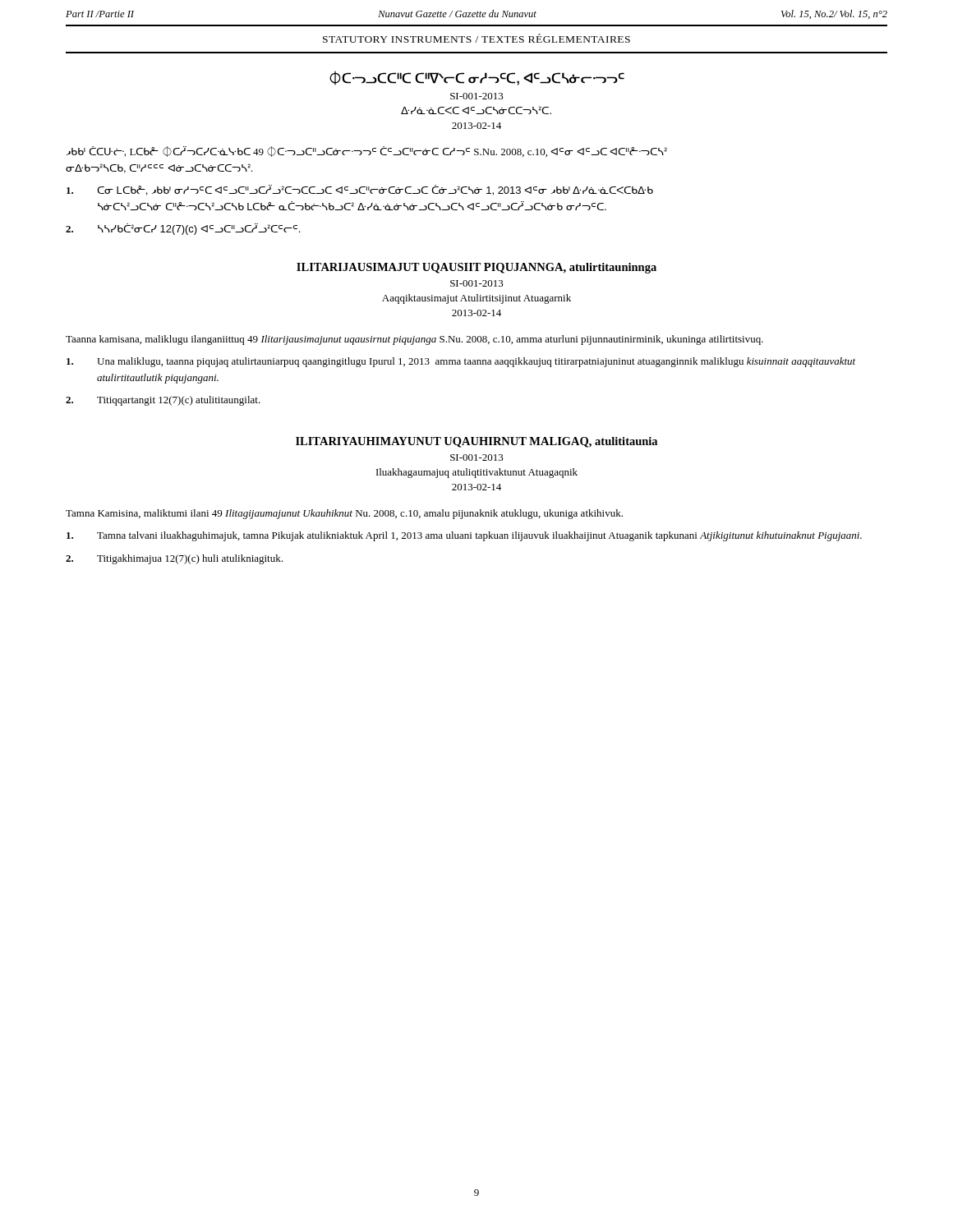Find the section header that reads "STATUTORY INSTRUMENTS / TEXTES RÉGLEMENTAIRES"
The height and width of the screenshot is (1232, 953).
pos(476,39)
